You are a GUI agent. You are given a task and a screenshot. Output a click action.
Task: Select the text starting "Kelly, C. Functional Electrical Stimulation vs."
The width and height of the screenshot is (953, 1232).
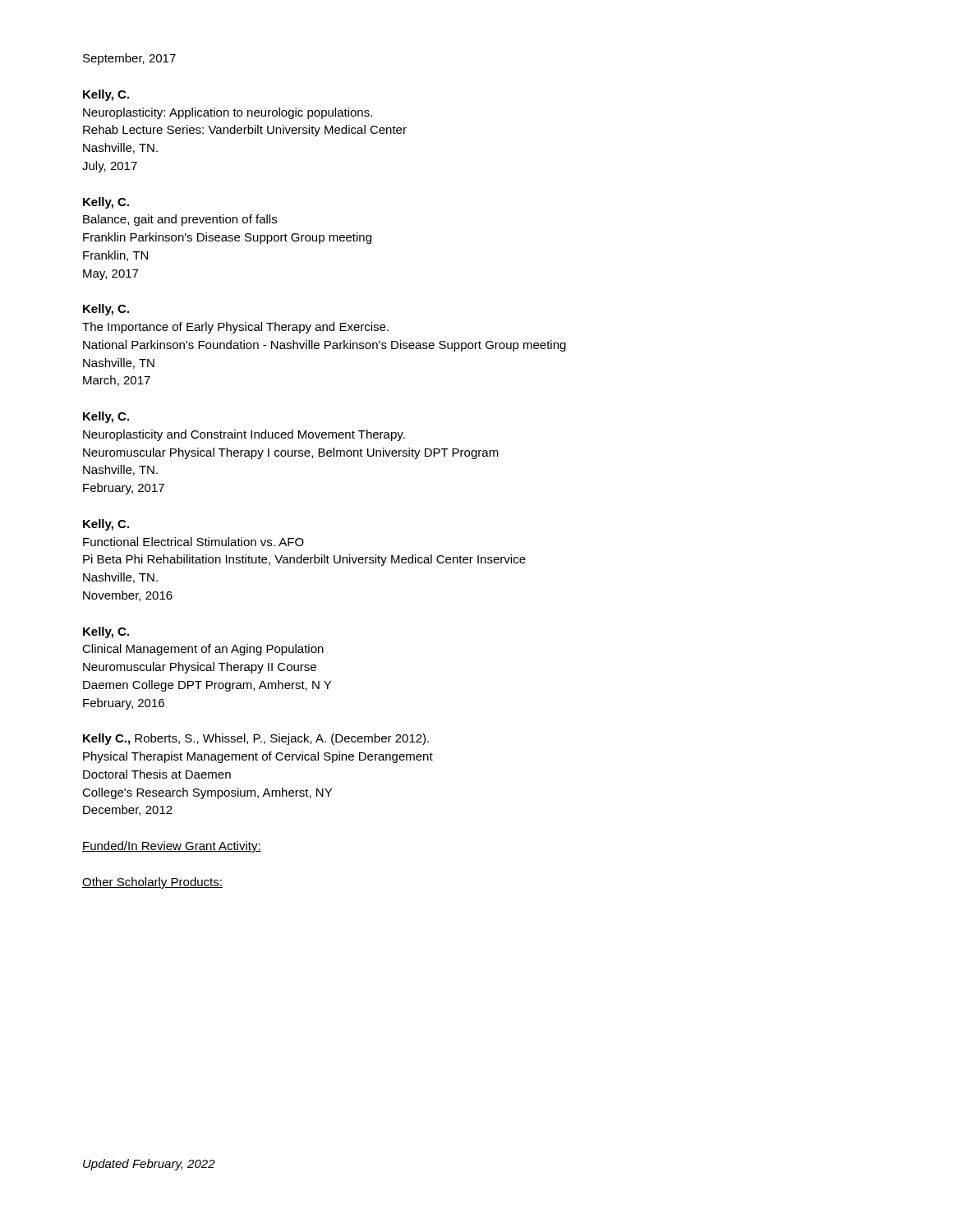(476, 559)
